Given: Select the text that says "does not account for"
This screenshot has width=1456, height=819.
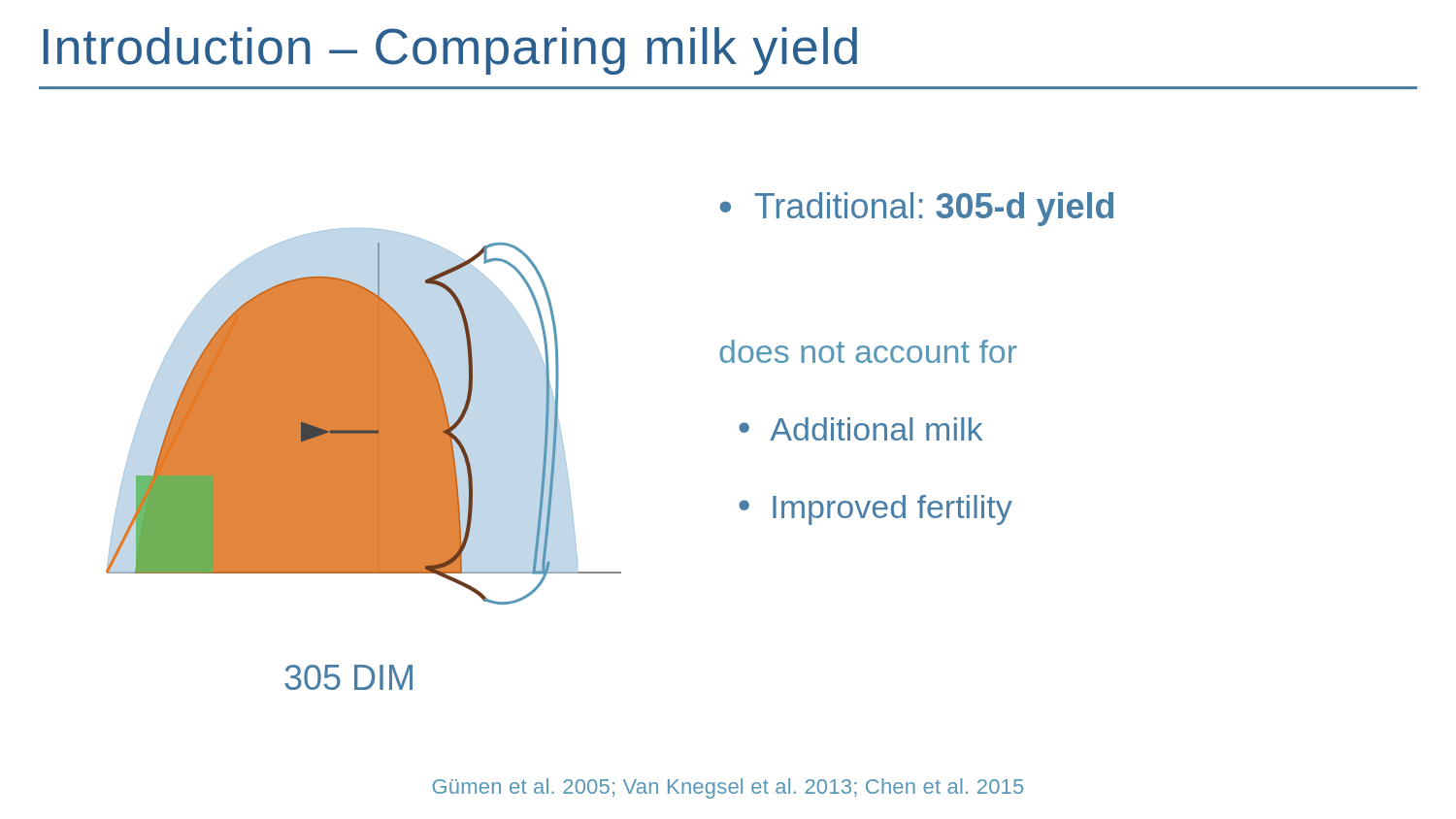Looking at the screenshot, I should (x=868, y=351).
